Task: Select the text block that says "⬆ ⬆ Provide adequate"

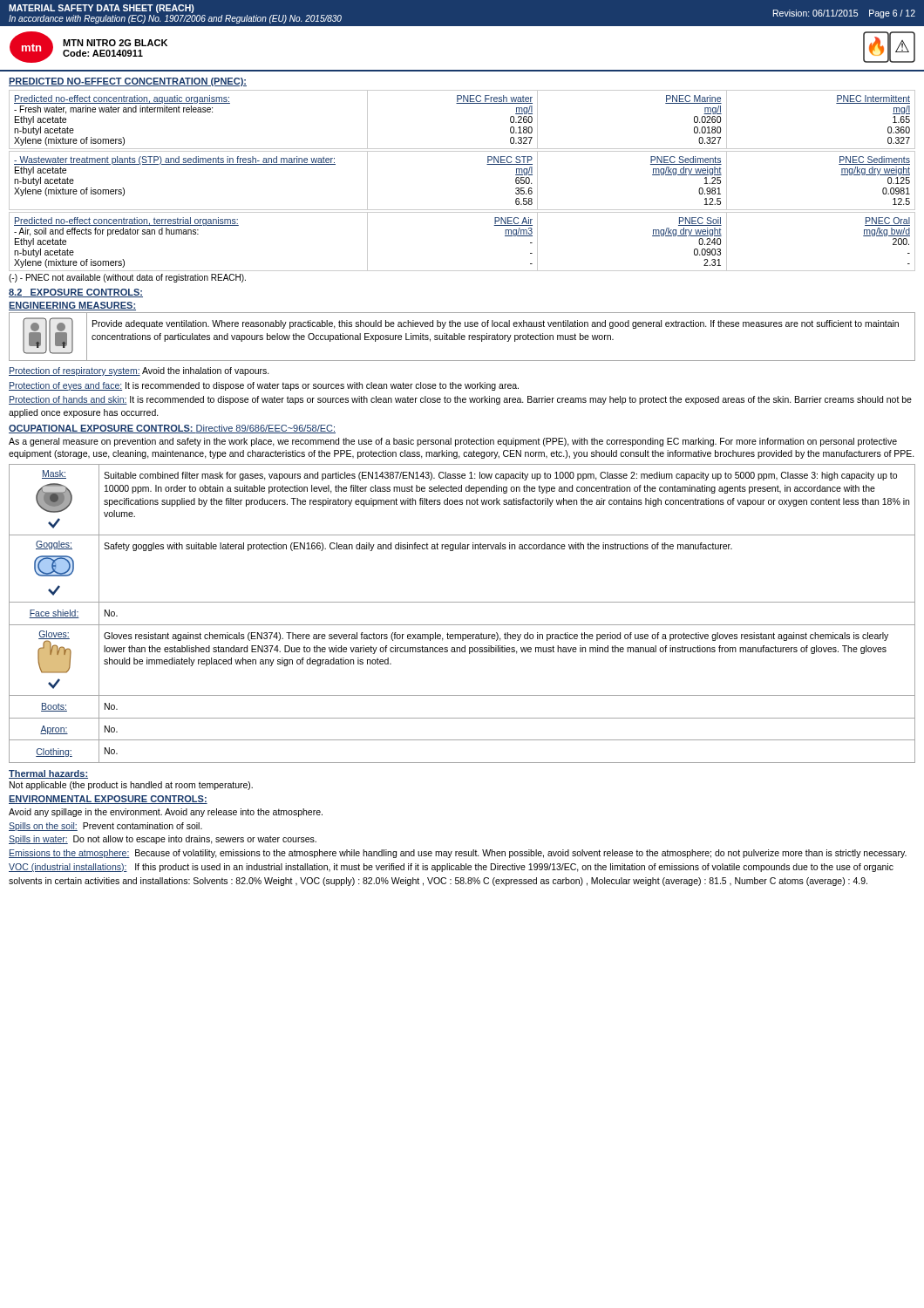Action: coord(462,337)
